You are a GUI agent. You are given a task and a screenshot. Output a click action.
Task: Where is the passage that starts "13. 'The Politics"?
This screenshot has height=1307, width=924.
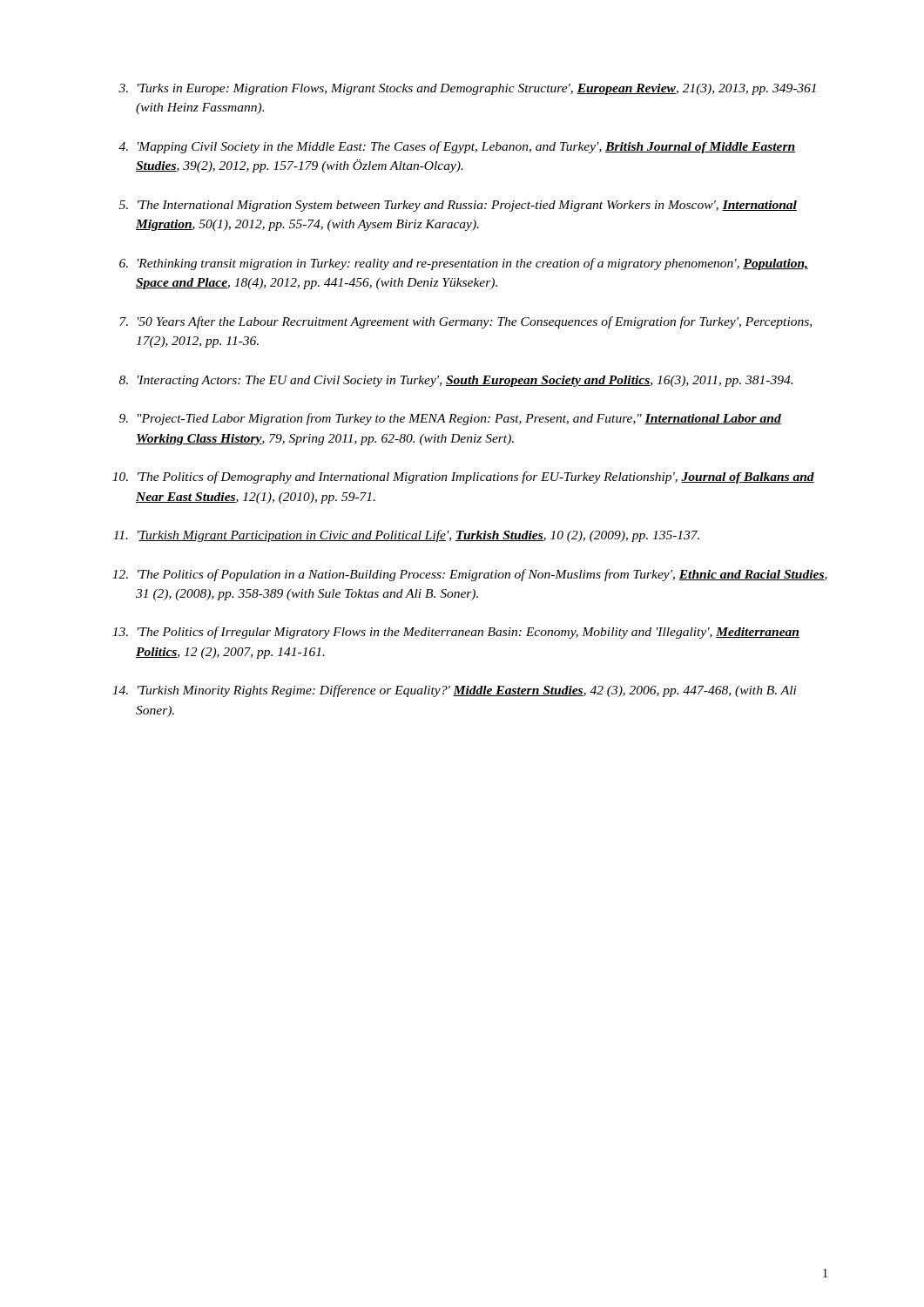[462, 642]
